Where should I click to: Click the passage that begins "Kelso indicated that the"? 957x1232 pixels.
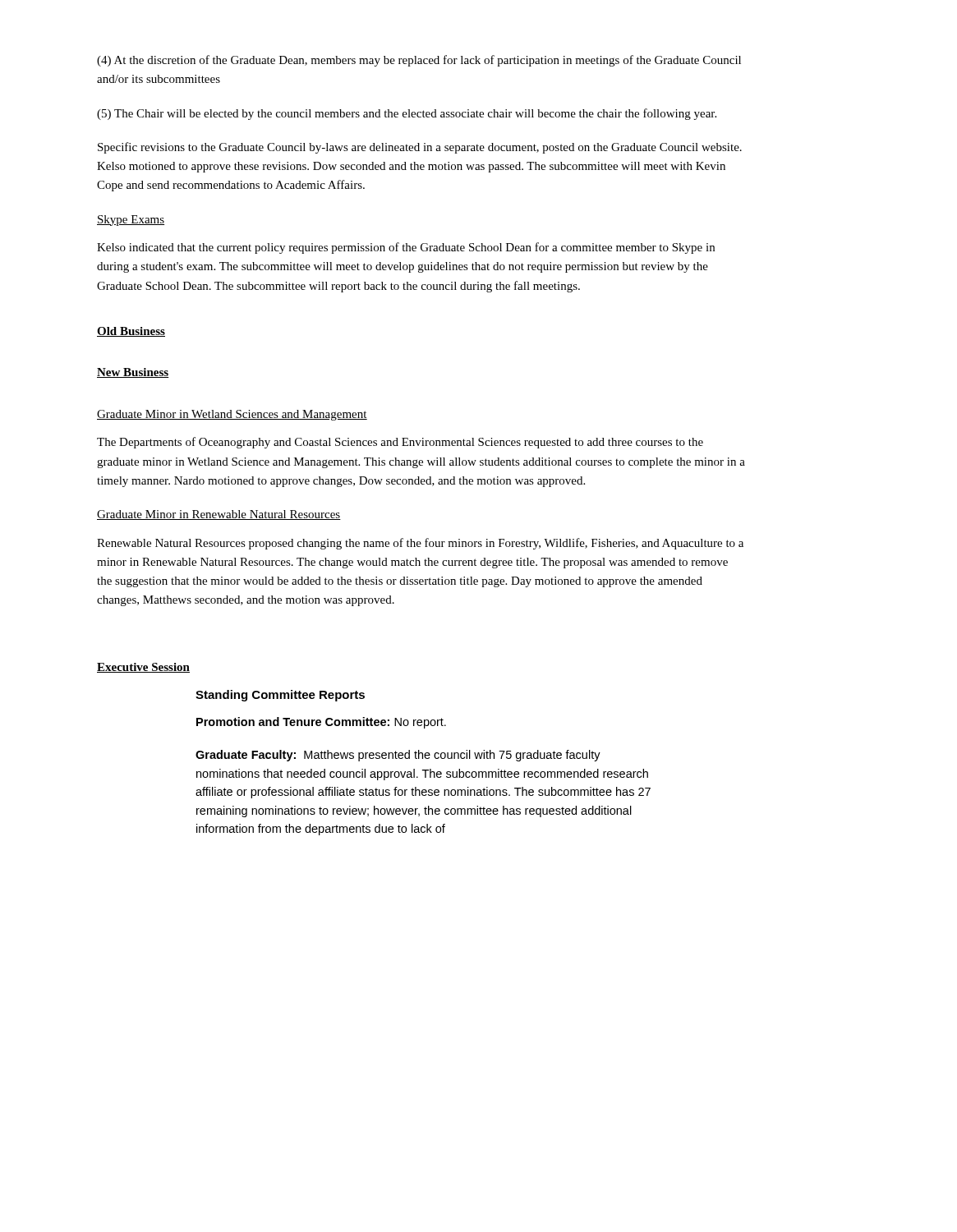(406, 266)
